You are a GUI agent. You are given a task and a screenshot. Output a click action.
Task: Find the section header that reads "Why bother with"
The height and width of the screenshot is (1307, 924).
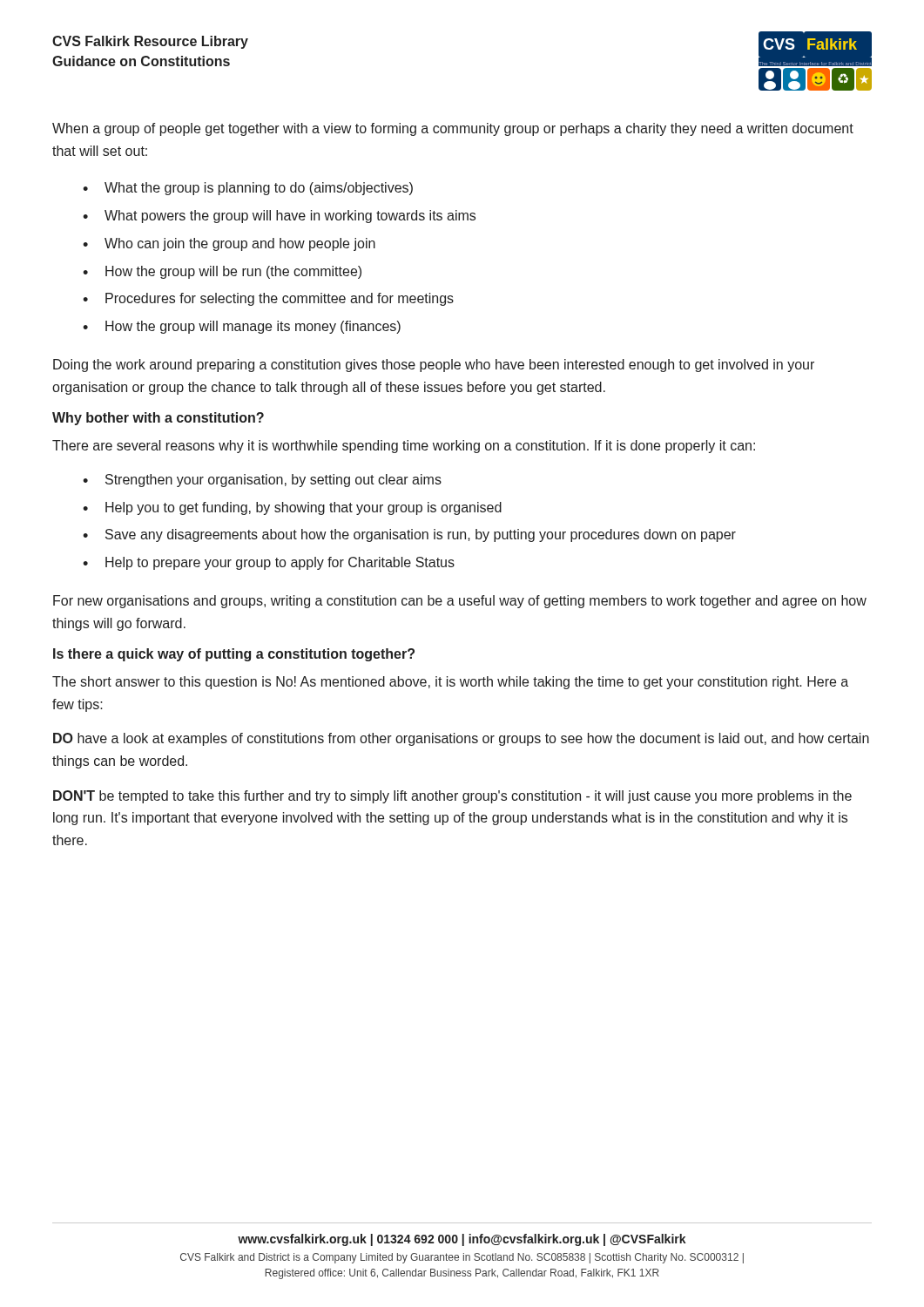click(x=158, y=418)
